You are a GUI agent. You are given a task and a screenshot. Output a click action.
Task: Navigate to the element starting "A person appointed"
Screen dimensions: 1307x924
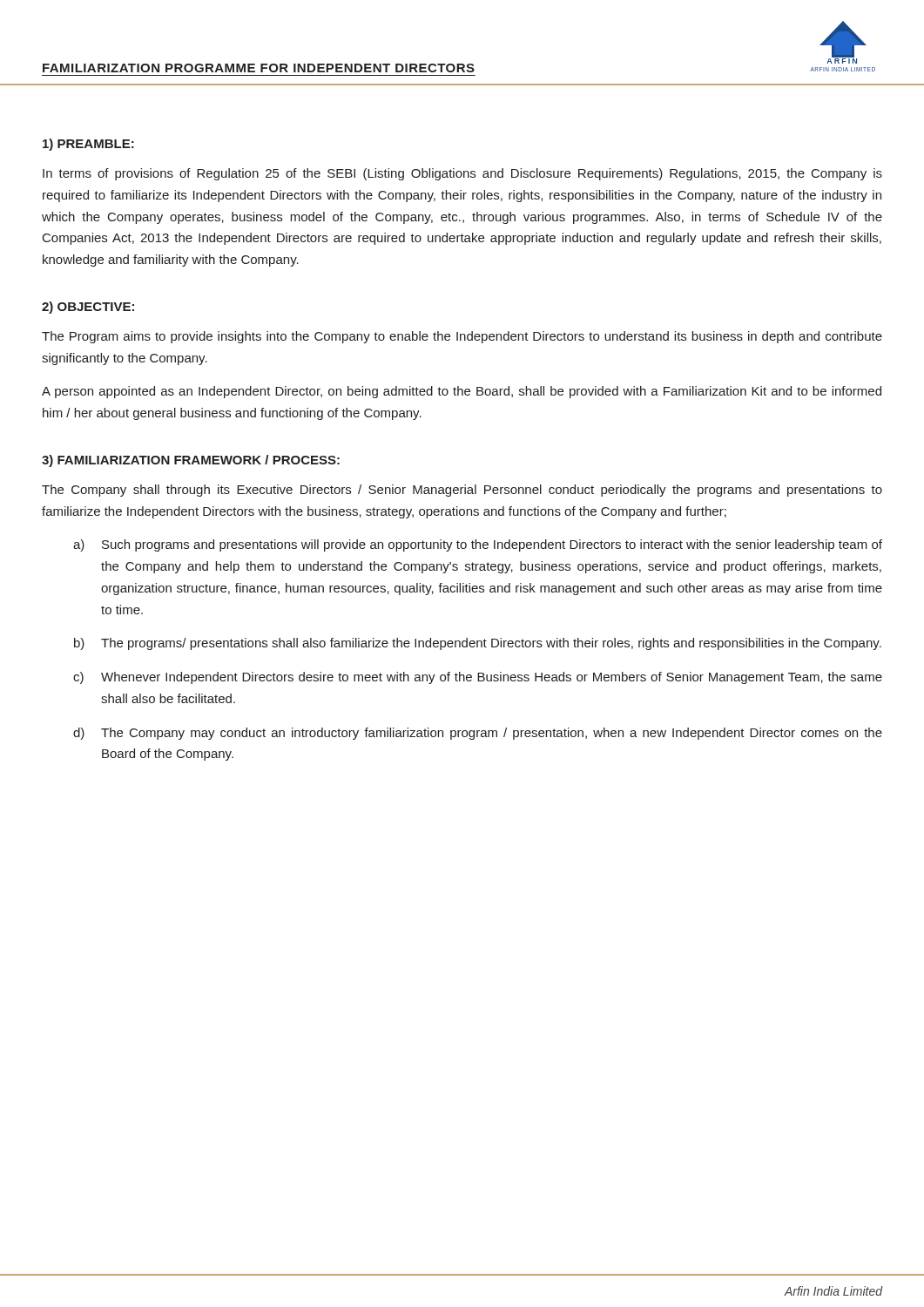click(x=462, y=402)
